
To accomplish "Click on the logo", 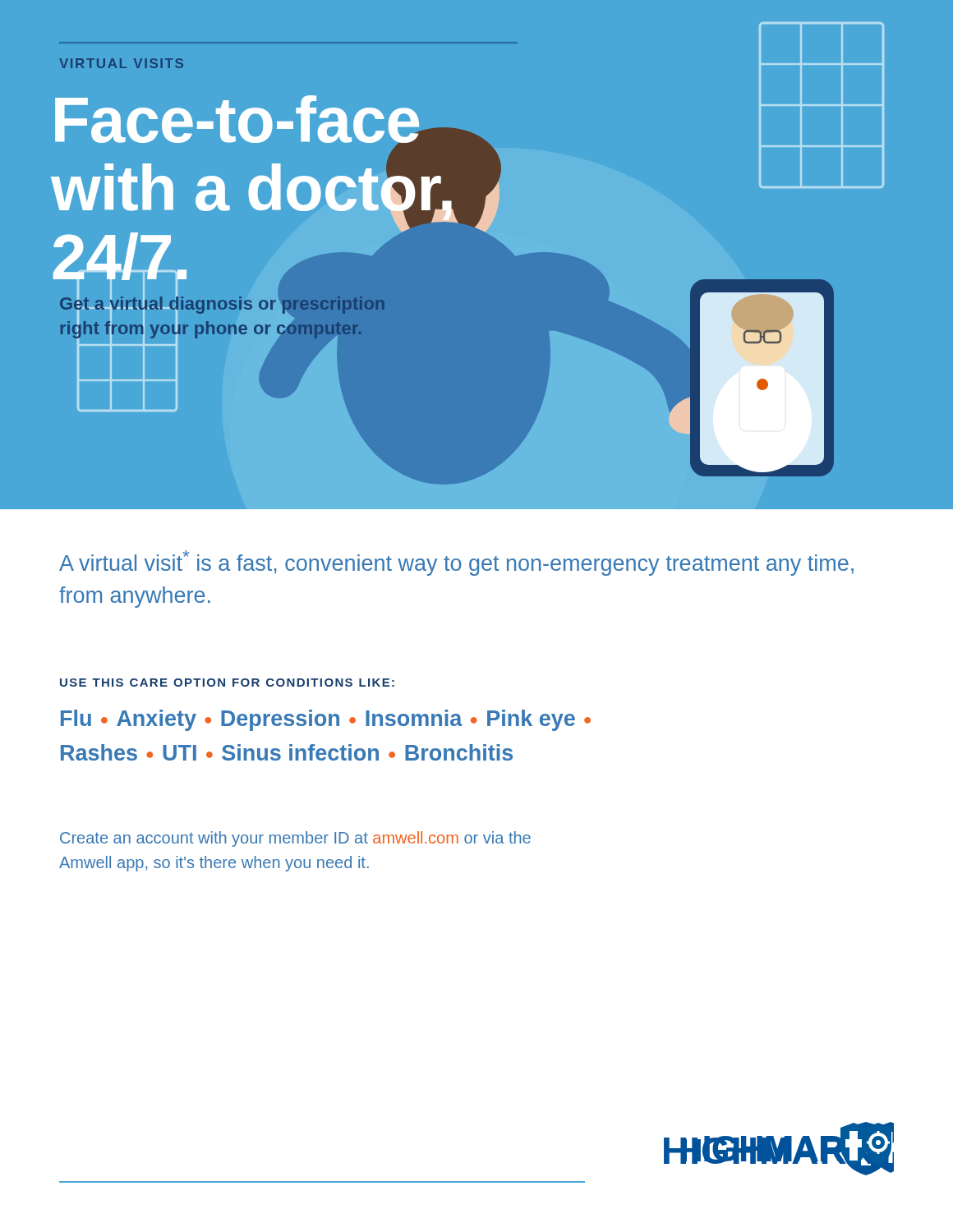I will tap(781, 1150).
